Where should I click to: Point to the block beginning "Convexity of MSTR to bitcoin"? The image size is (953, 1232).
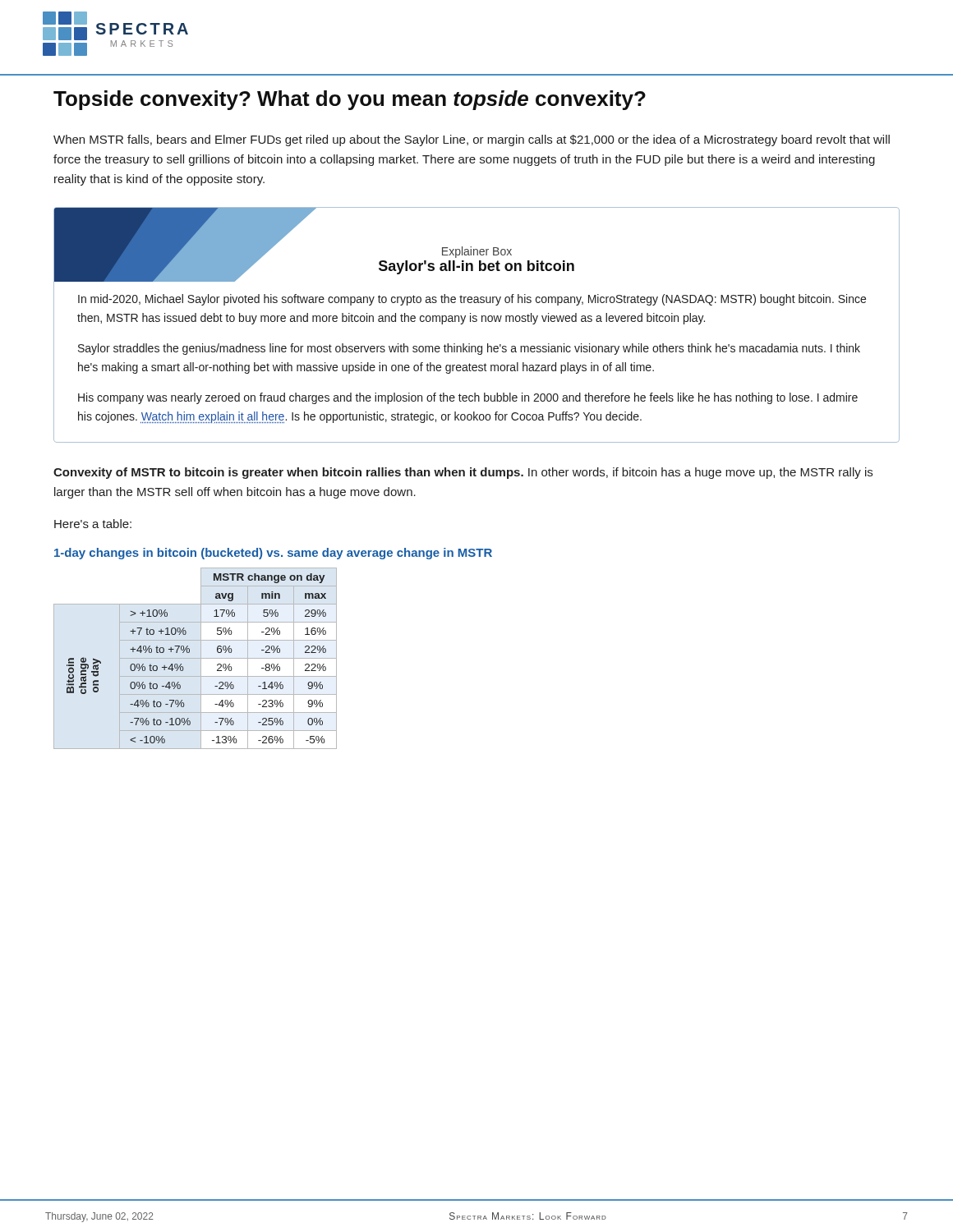[476, 482]
